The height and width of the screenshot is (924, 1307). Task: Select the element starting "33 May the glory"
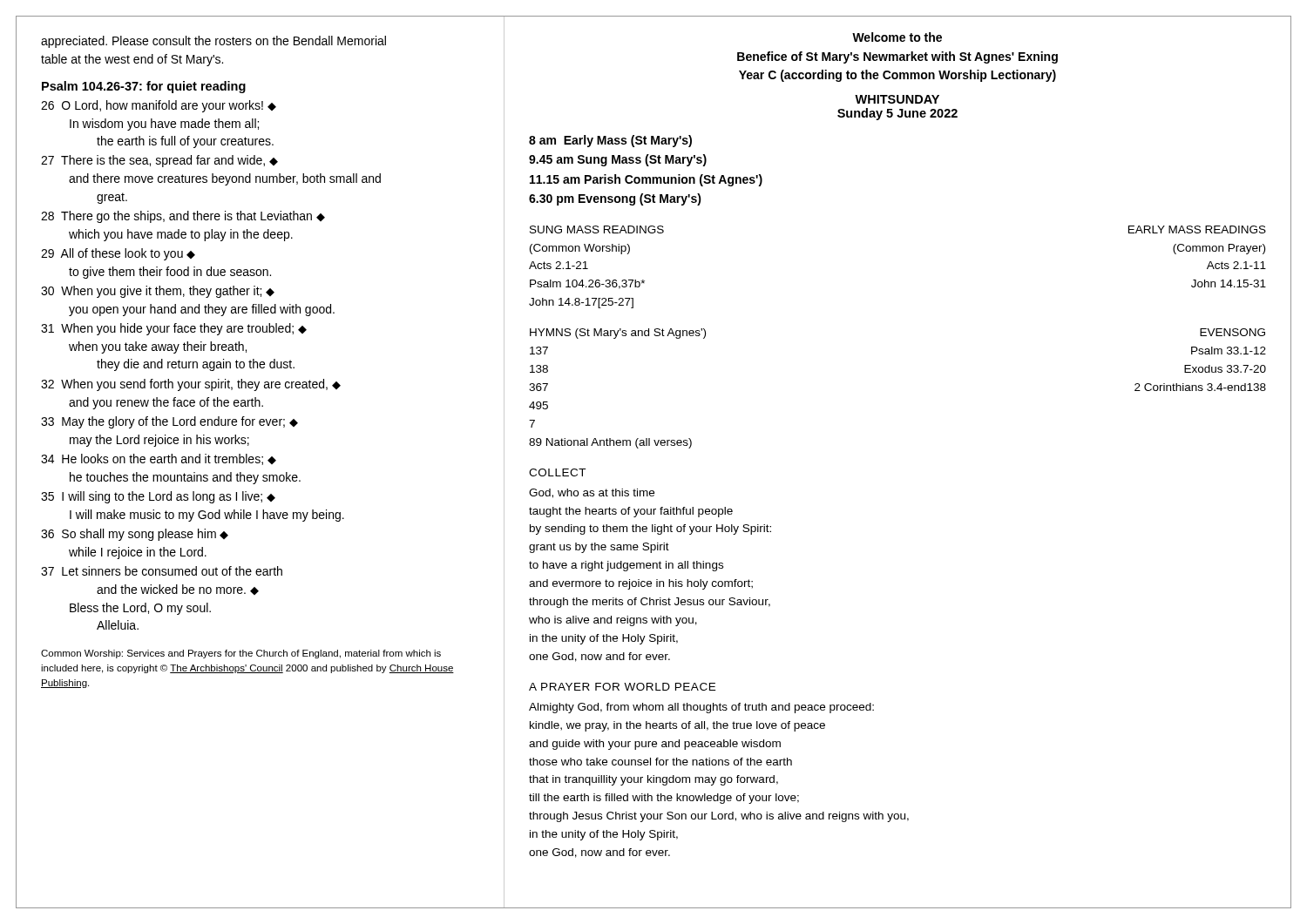pos(169,430)
